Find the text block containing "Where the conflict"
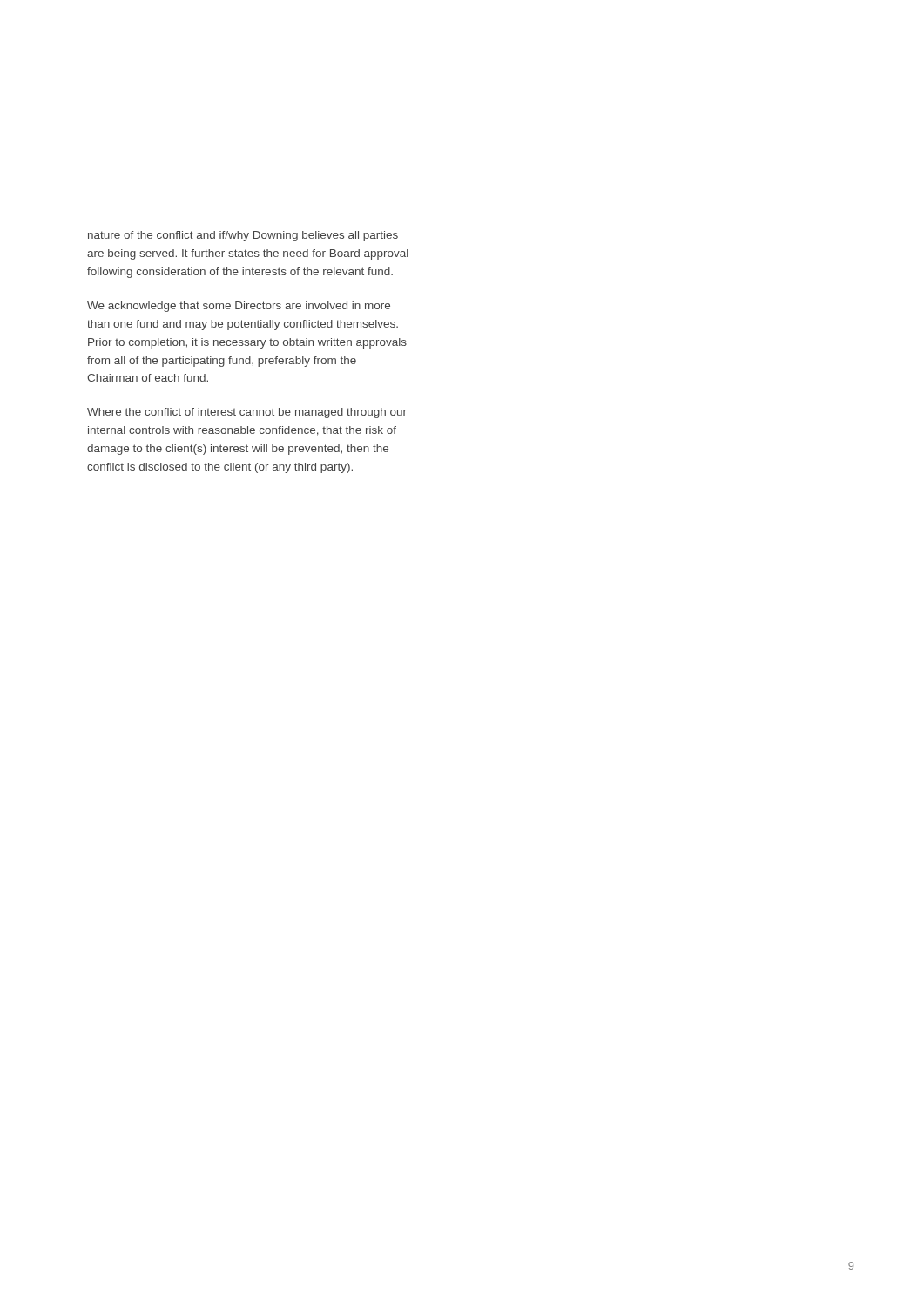 247,439
